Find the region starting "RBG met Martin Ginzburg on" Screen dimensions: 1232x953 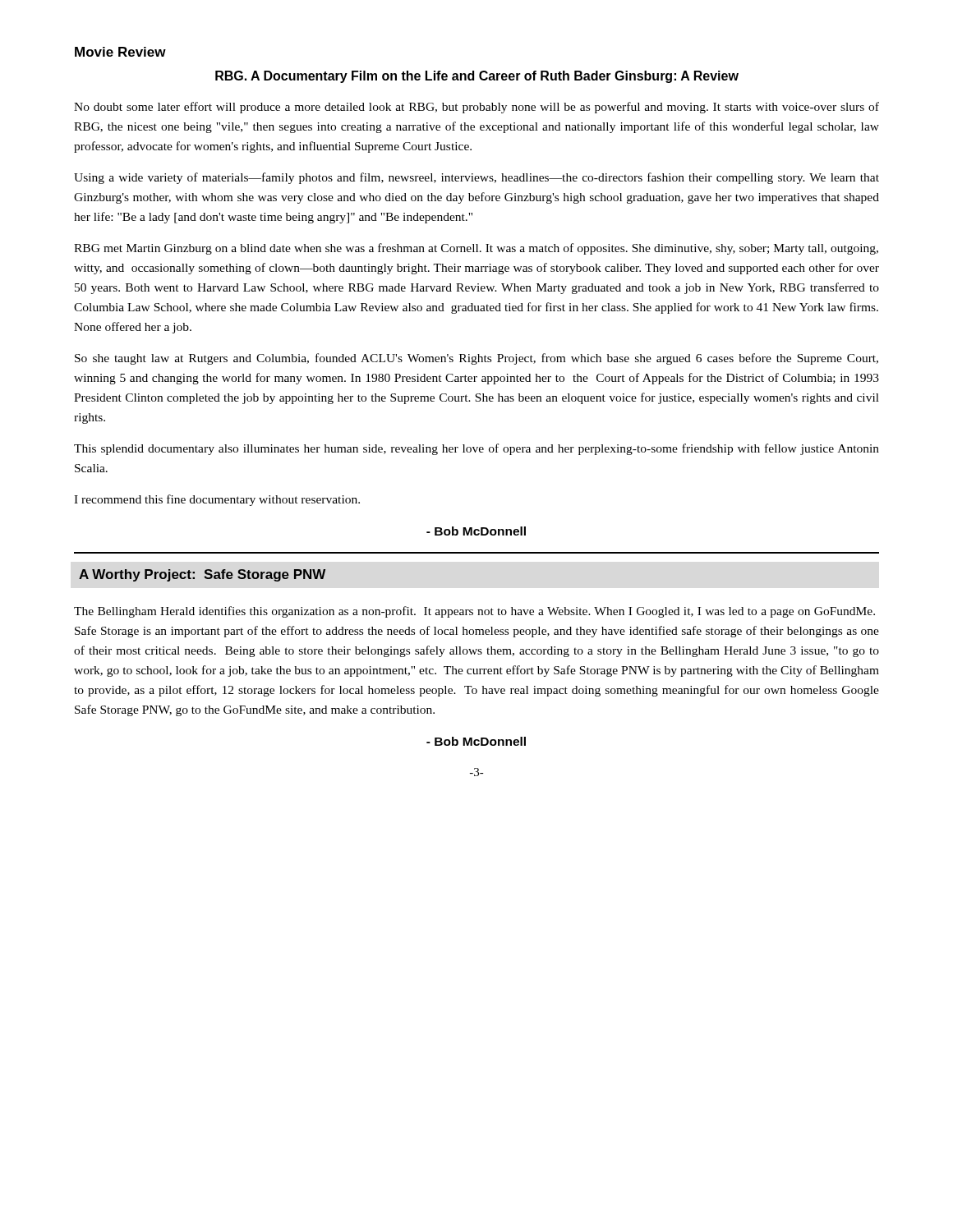[x=476, y=287]
